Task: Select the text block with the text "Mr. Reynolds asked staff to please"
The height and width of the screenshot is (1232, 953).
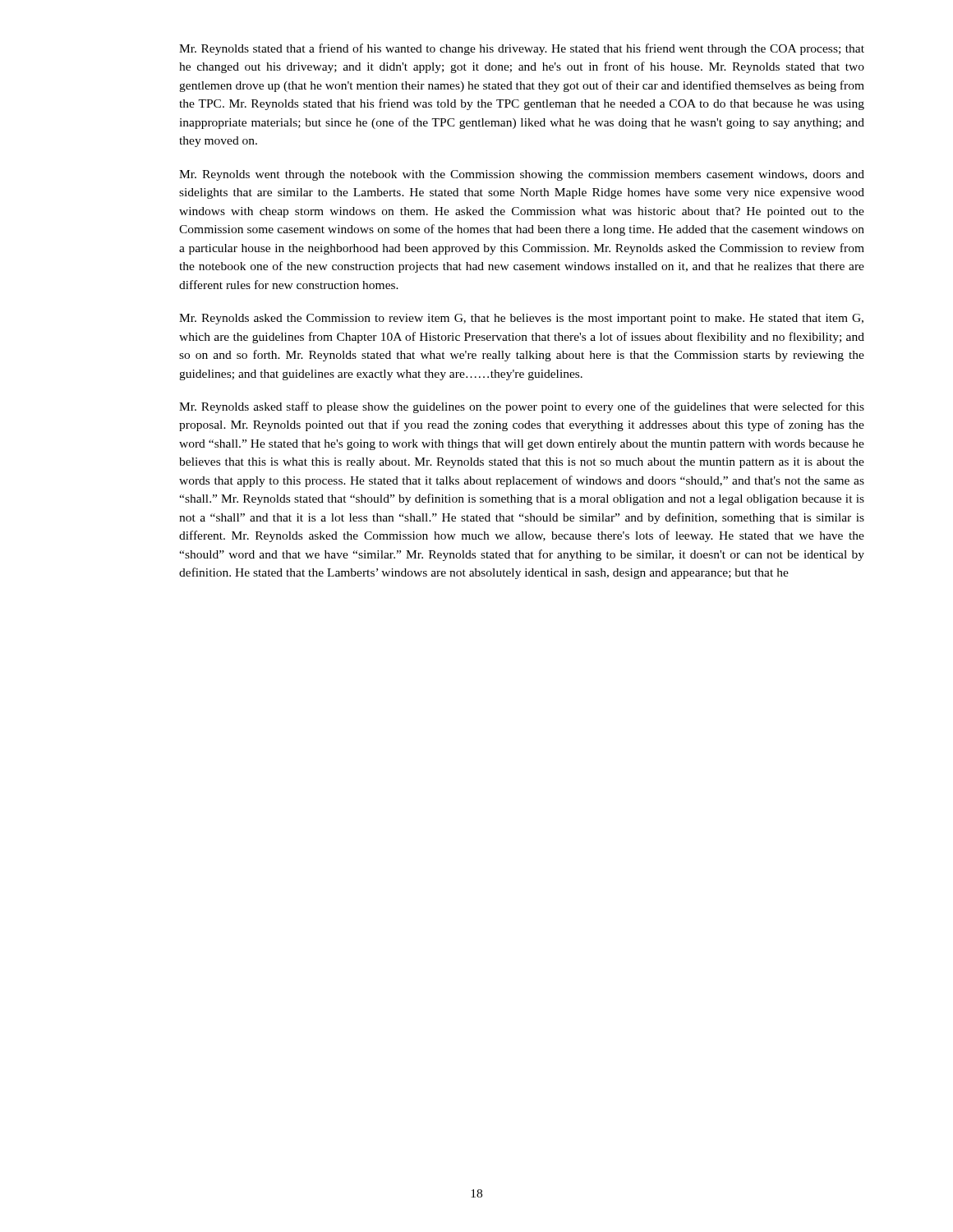Action: (x=522, y=489)
